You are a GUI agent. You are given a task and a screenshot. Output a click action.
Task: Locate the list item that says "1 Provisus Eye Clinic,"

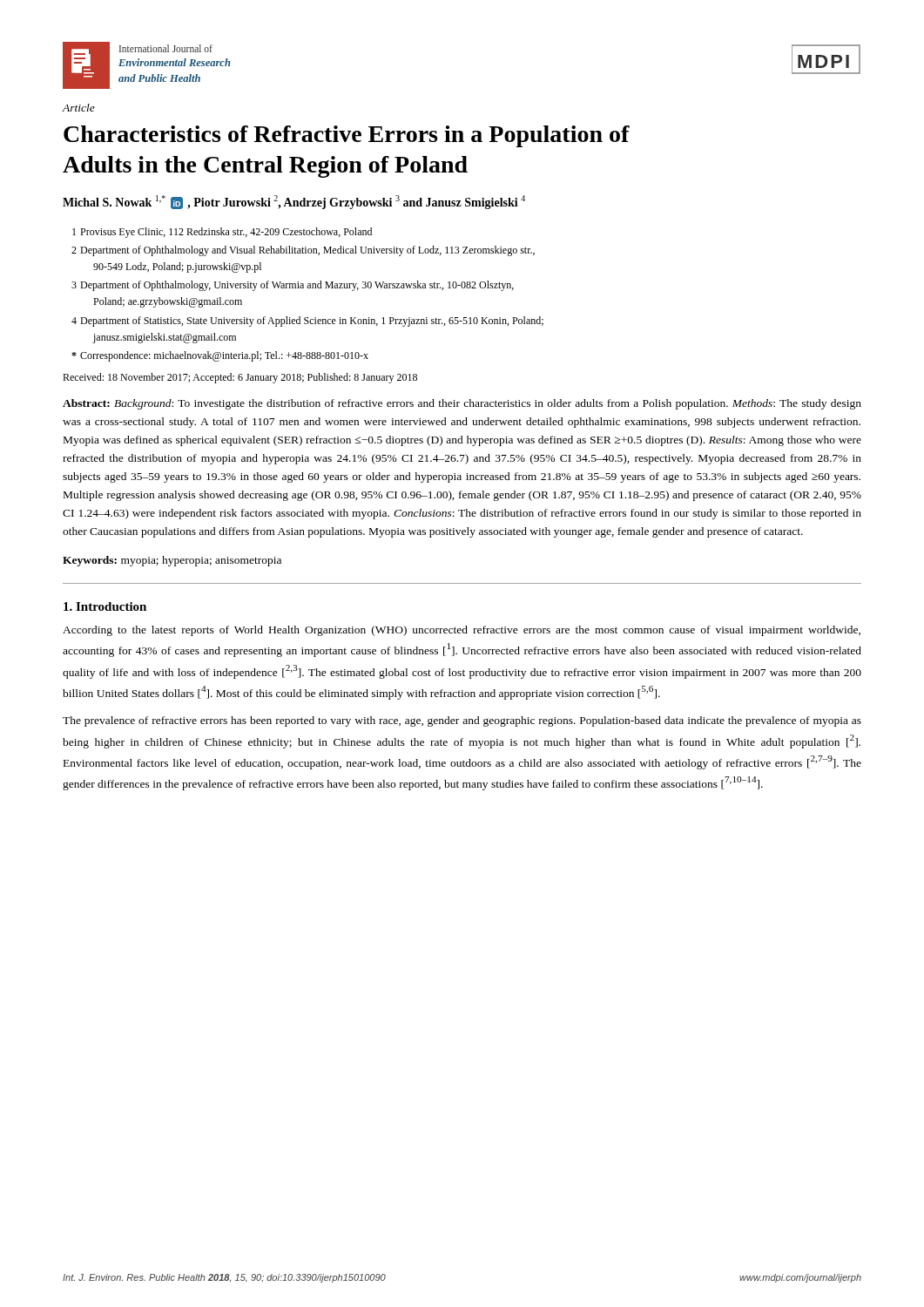point(218,232)
